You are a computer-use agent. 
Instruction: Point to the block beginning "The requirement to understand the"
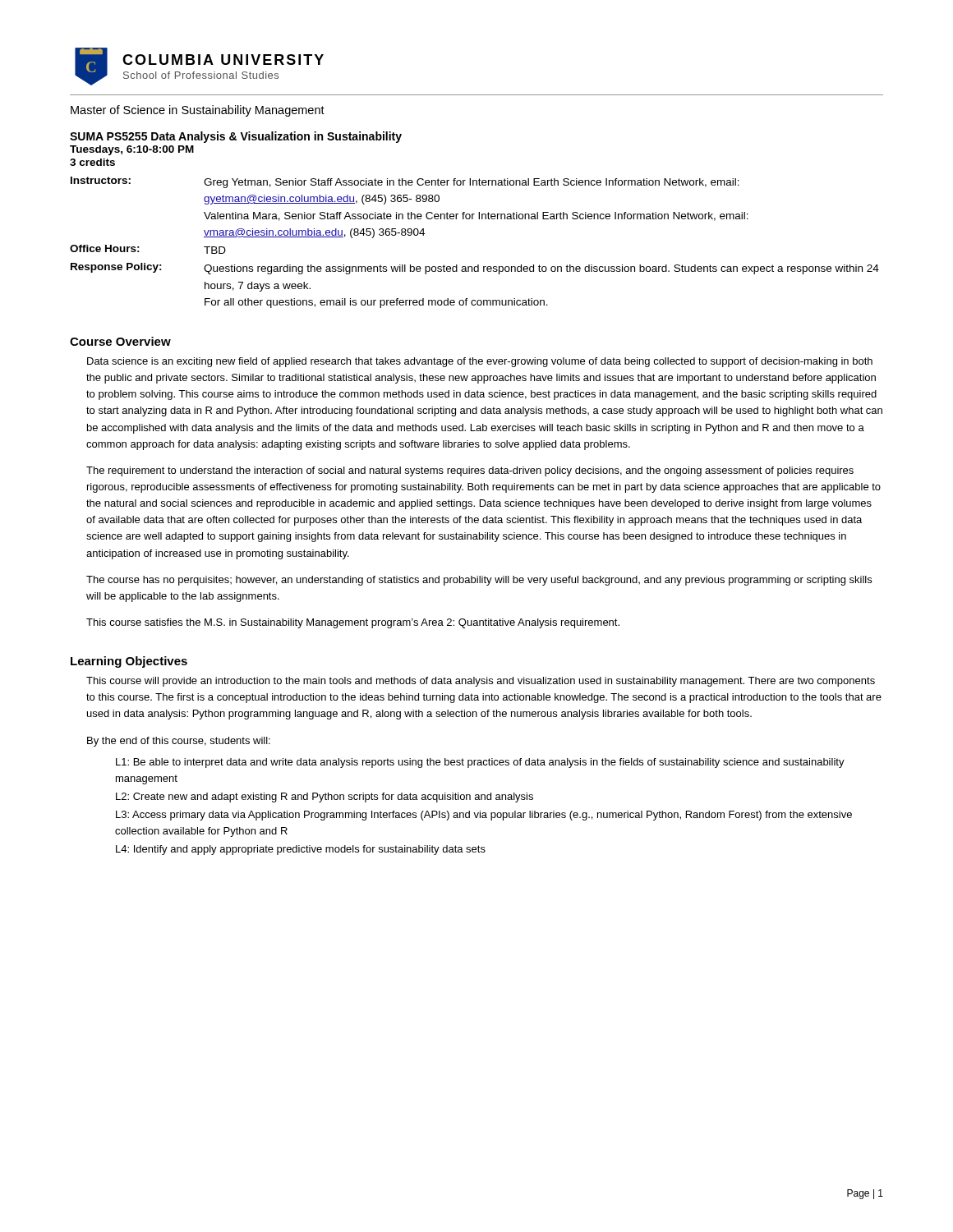click(x=484, y=511)
